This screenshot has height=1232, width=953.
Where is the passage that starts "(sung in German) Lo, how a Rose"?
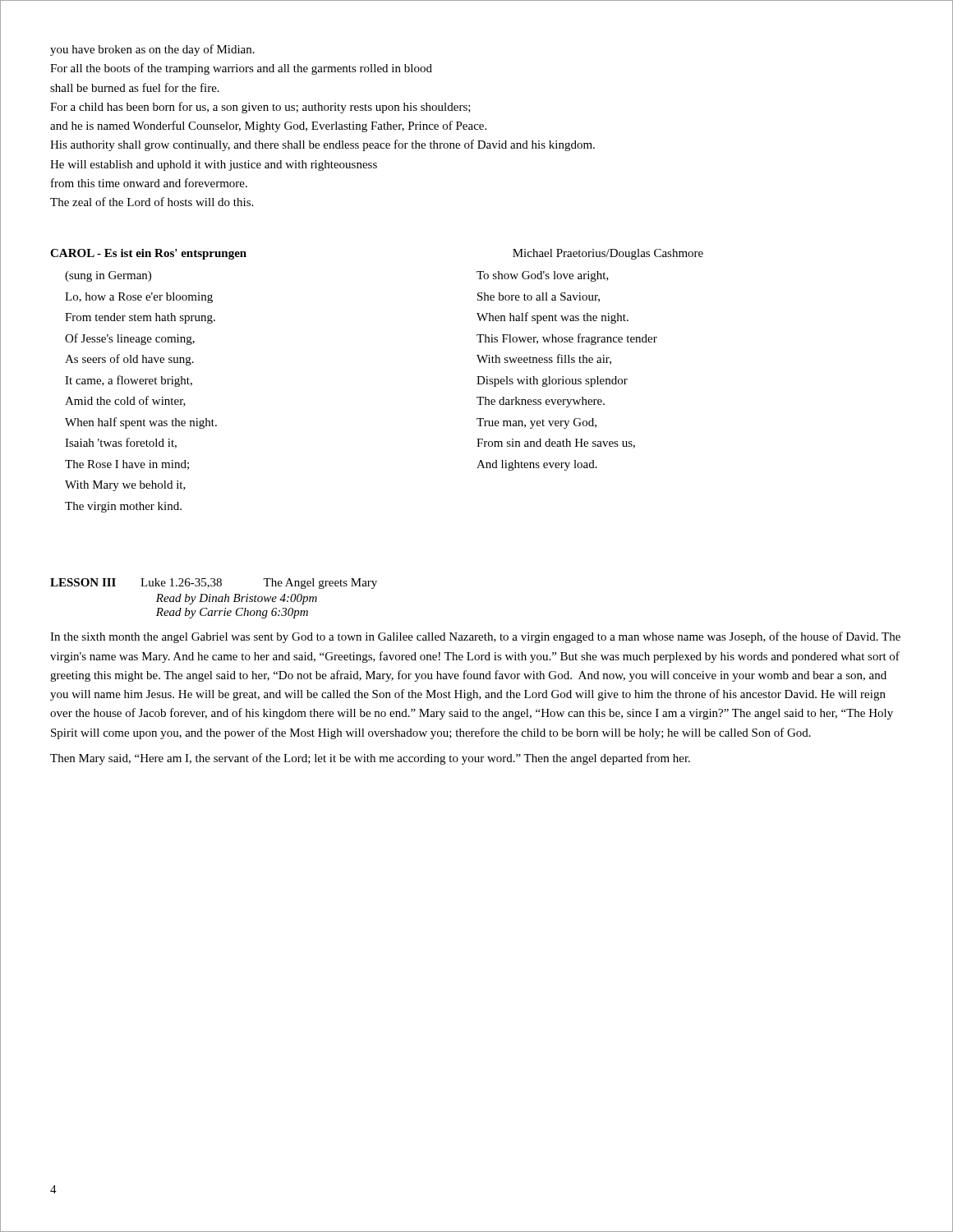(134, 391)
